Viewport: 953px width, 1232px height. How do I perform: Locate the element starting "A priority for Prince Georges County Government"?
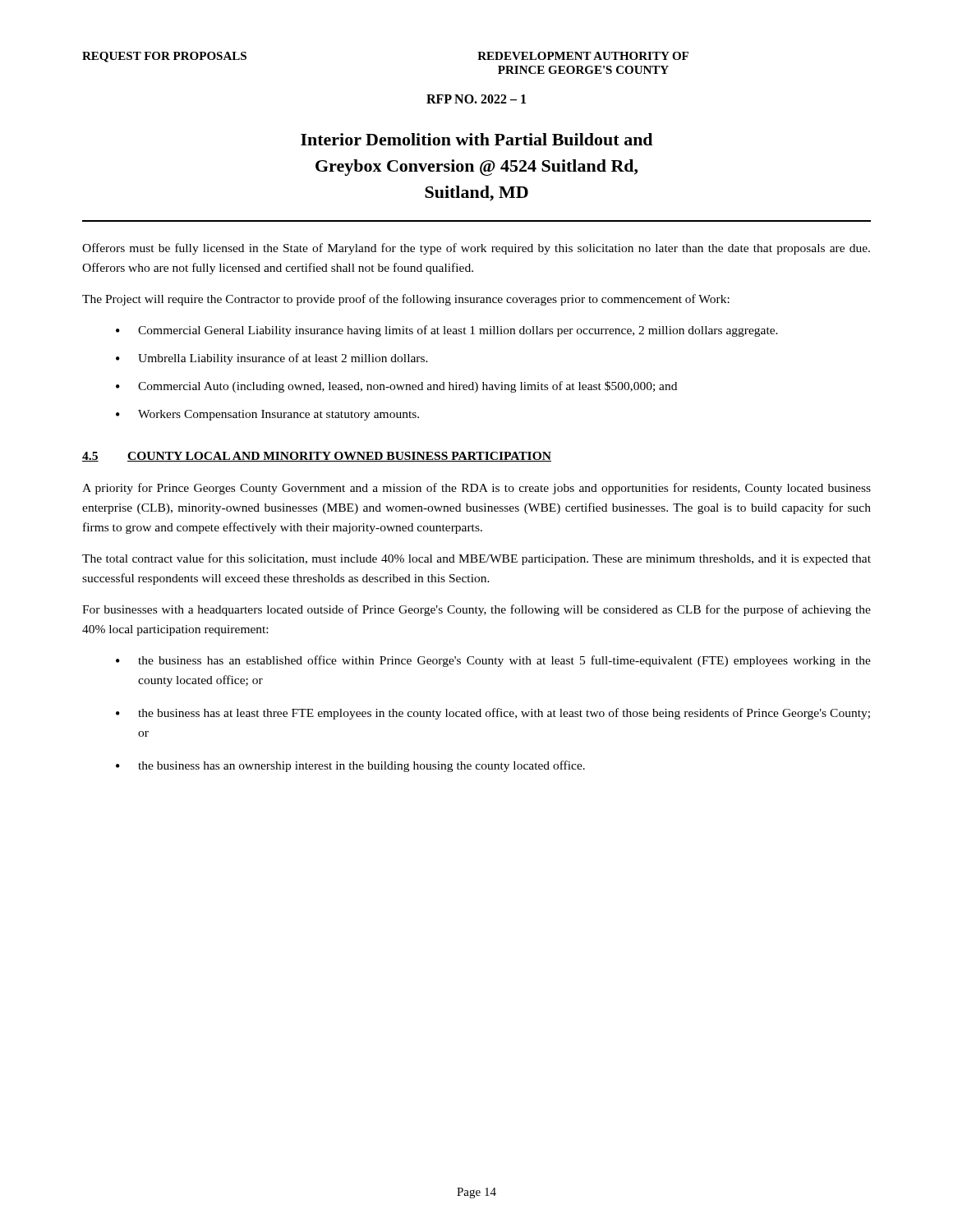click(x=476, y=507)
